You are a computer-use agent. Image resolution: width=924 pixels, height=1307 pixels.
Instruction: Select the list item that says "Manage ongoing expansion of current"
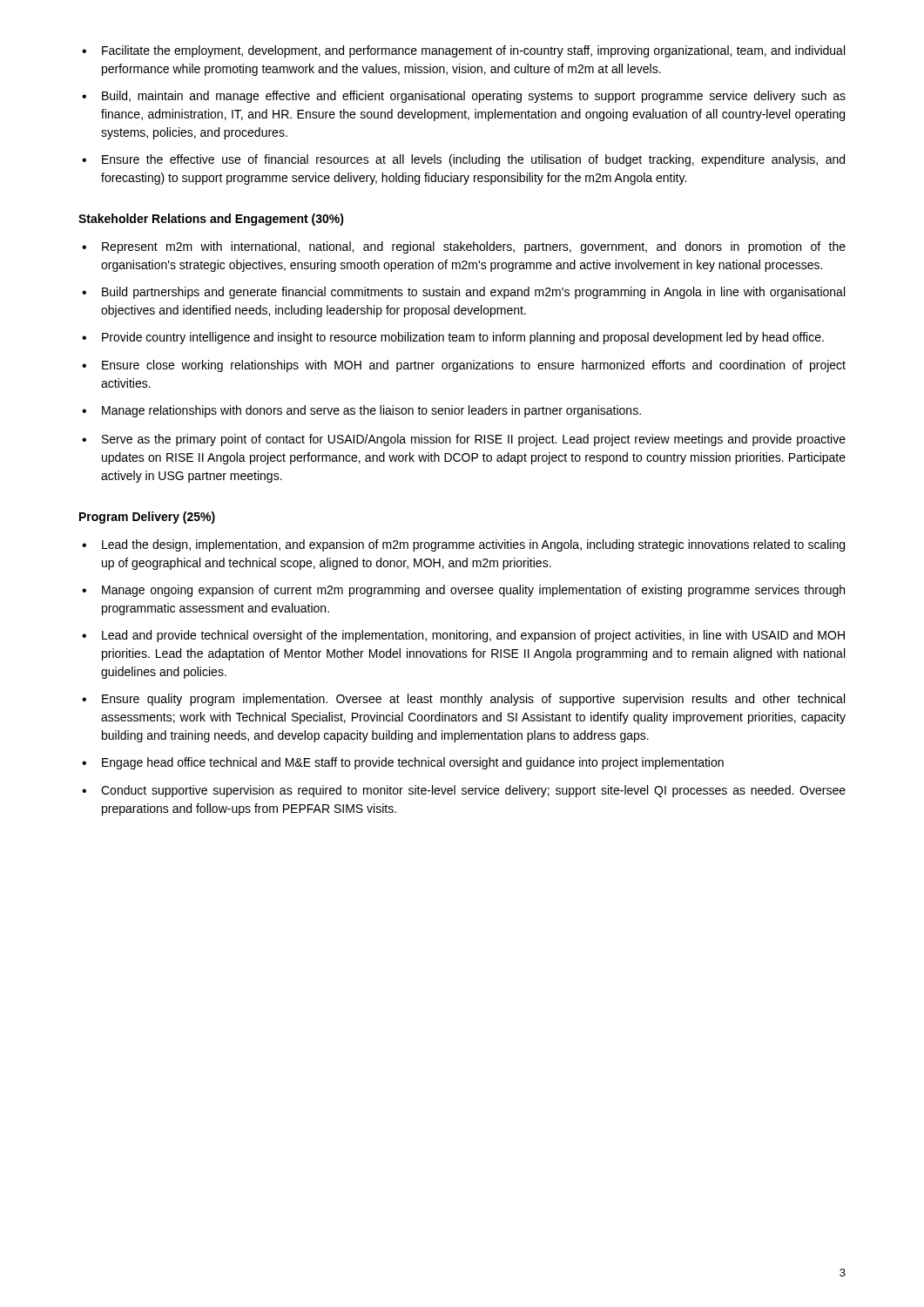tap(473, 599)
